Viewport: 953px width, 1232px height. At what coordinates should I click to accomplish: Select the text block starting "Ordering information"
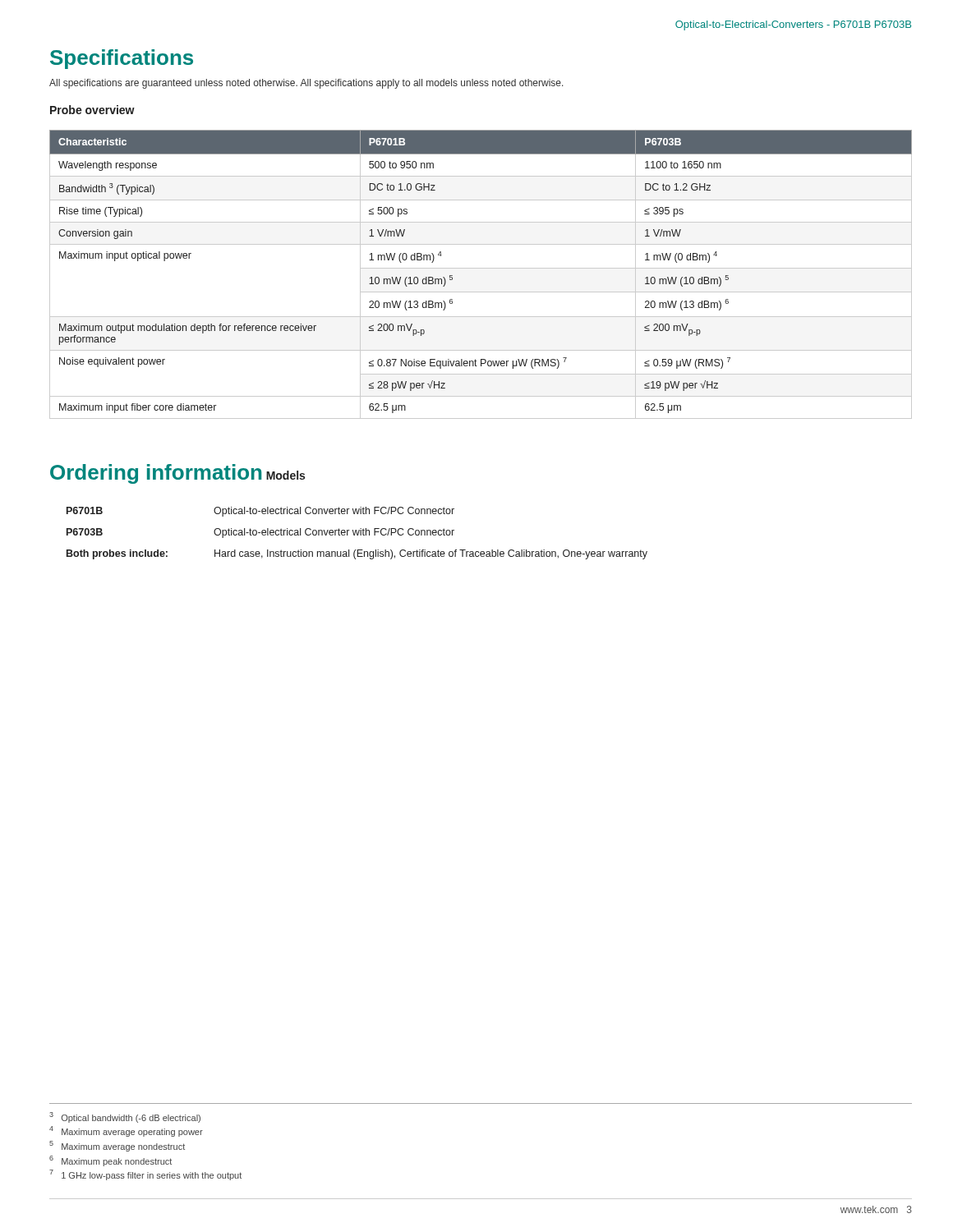tap(156, 473)
